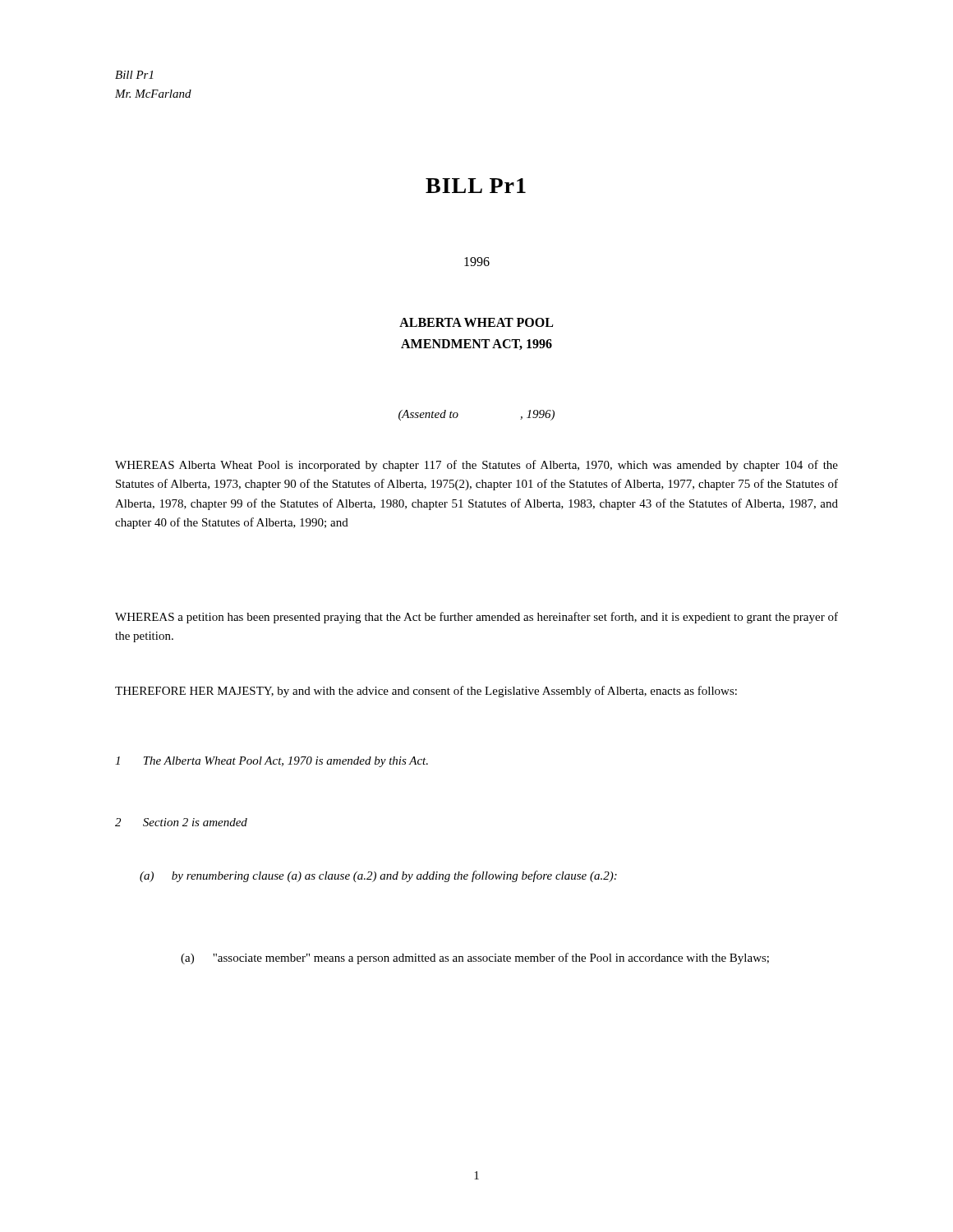Click on the title with the text "BILL Pr1"
Image resolution: width=953 pixels, height=1232 pixels.
point(476,185)
